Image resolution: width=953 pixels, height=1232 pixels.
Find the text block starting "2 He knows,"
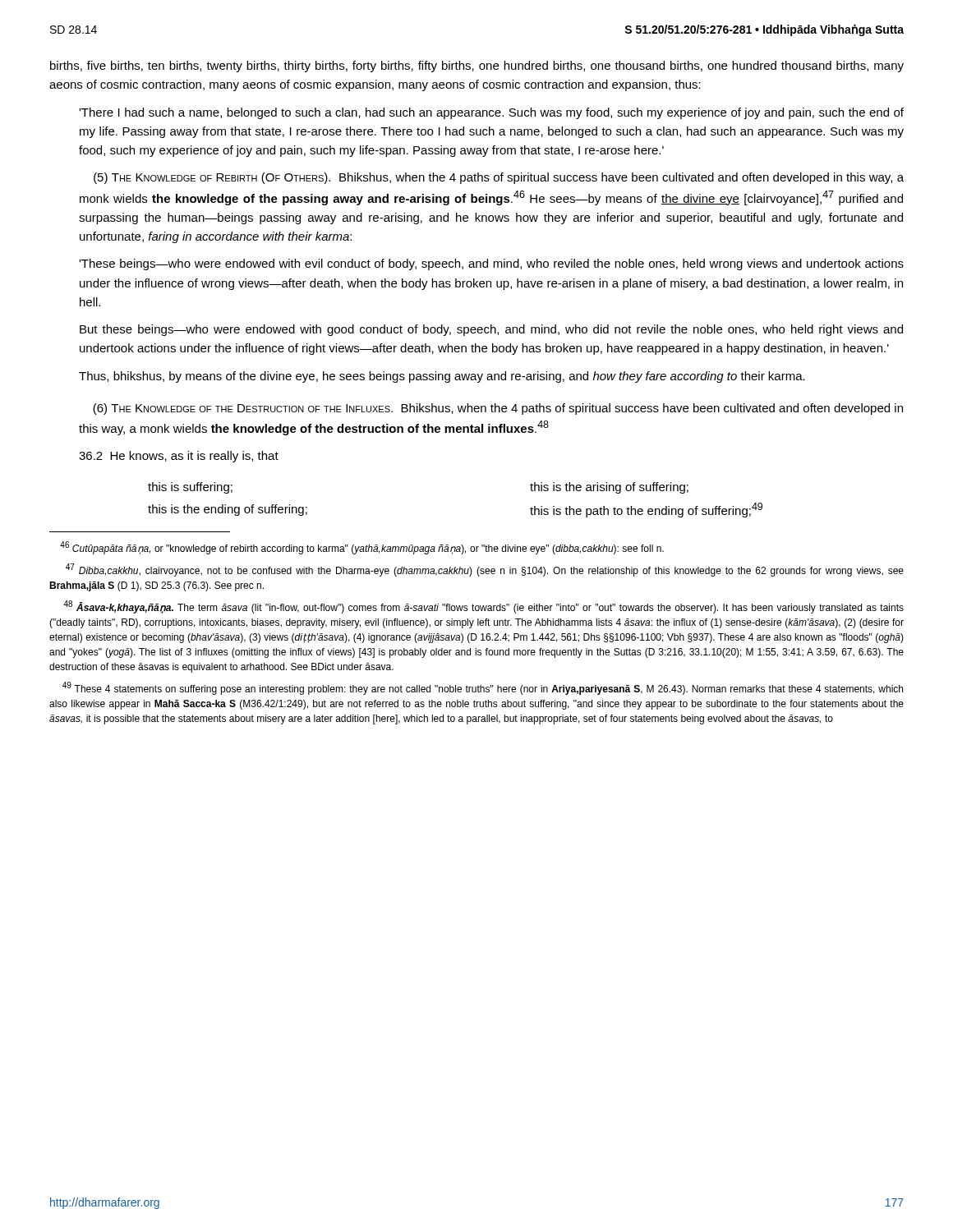(x=179, y=457)
